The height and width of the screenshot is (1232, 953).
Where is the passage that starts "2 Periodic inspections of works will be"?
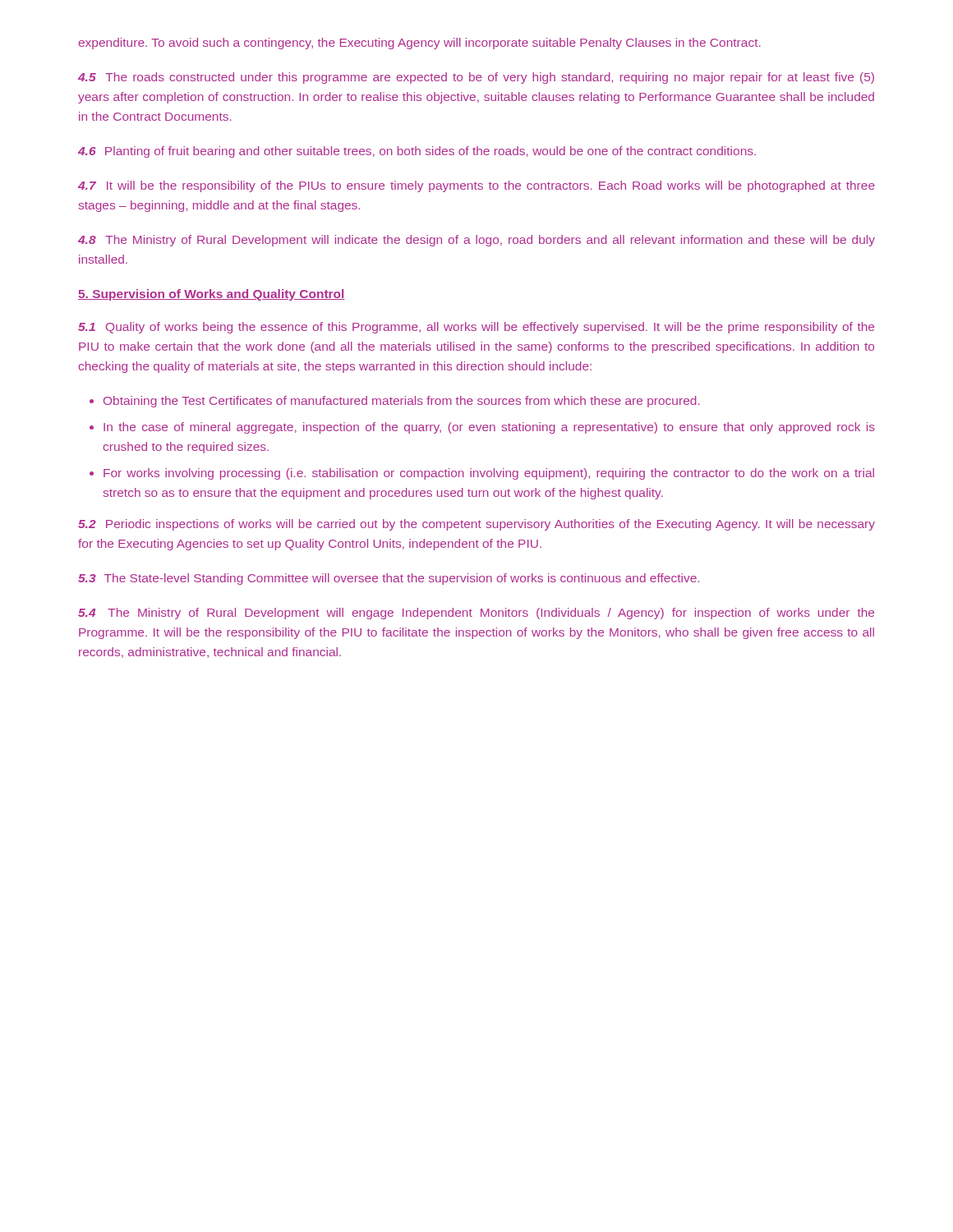click(x=476, y=534)
